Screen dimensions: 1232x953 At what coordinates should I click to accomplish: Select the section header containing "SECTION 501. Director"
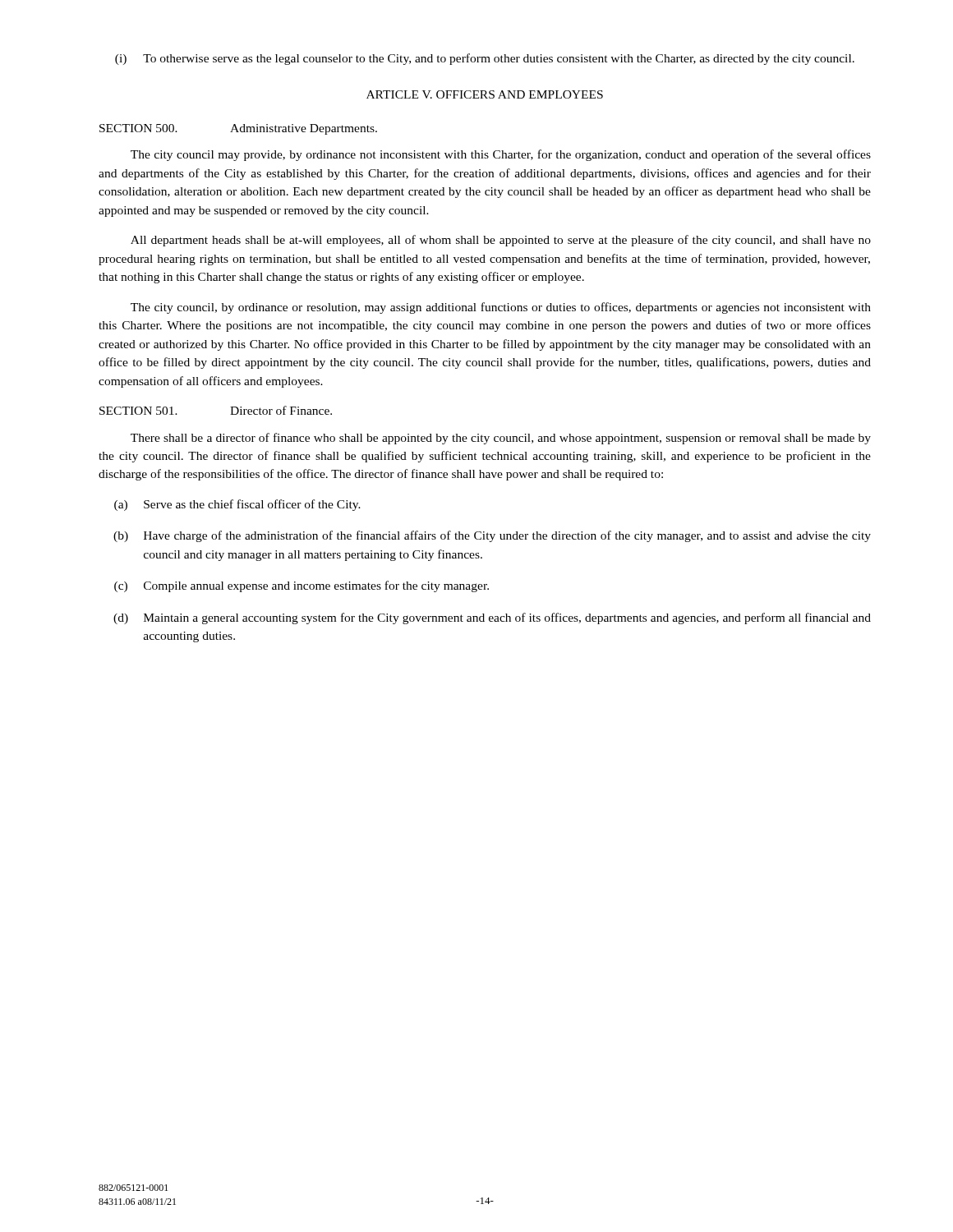[x=147, y=410]
